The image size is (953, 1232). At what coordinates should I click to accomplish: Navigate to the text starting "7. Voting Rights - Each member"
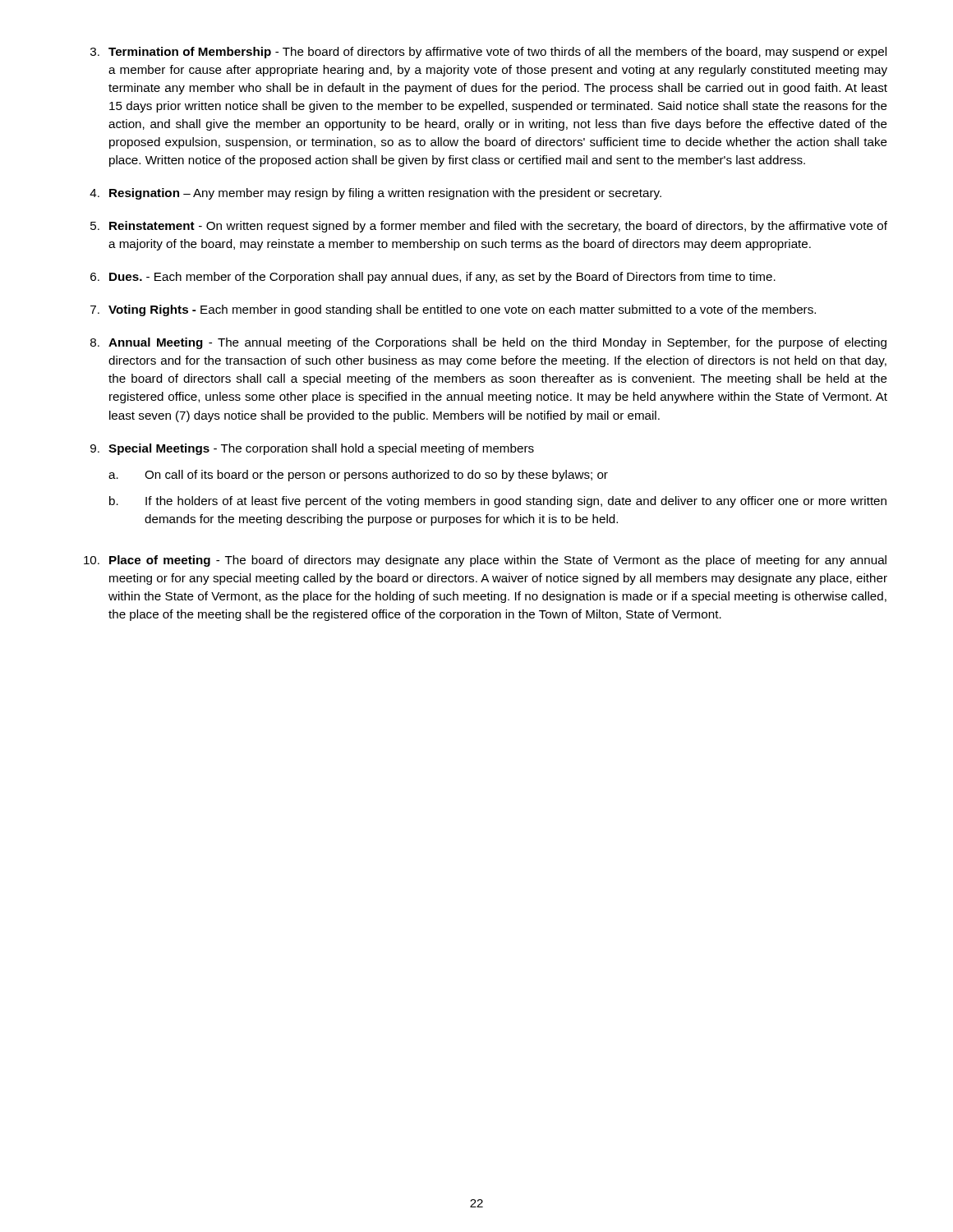pos(481,310)
